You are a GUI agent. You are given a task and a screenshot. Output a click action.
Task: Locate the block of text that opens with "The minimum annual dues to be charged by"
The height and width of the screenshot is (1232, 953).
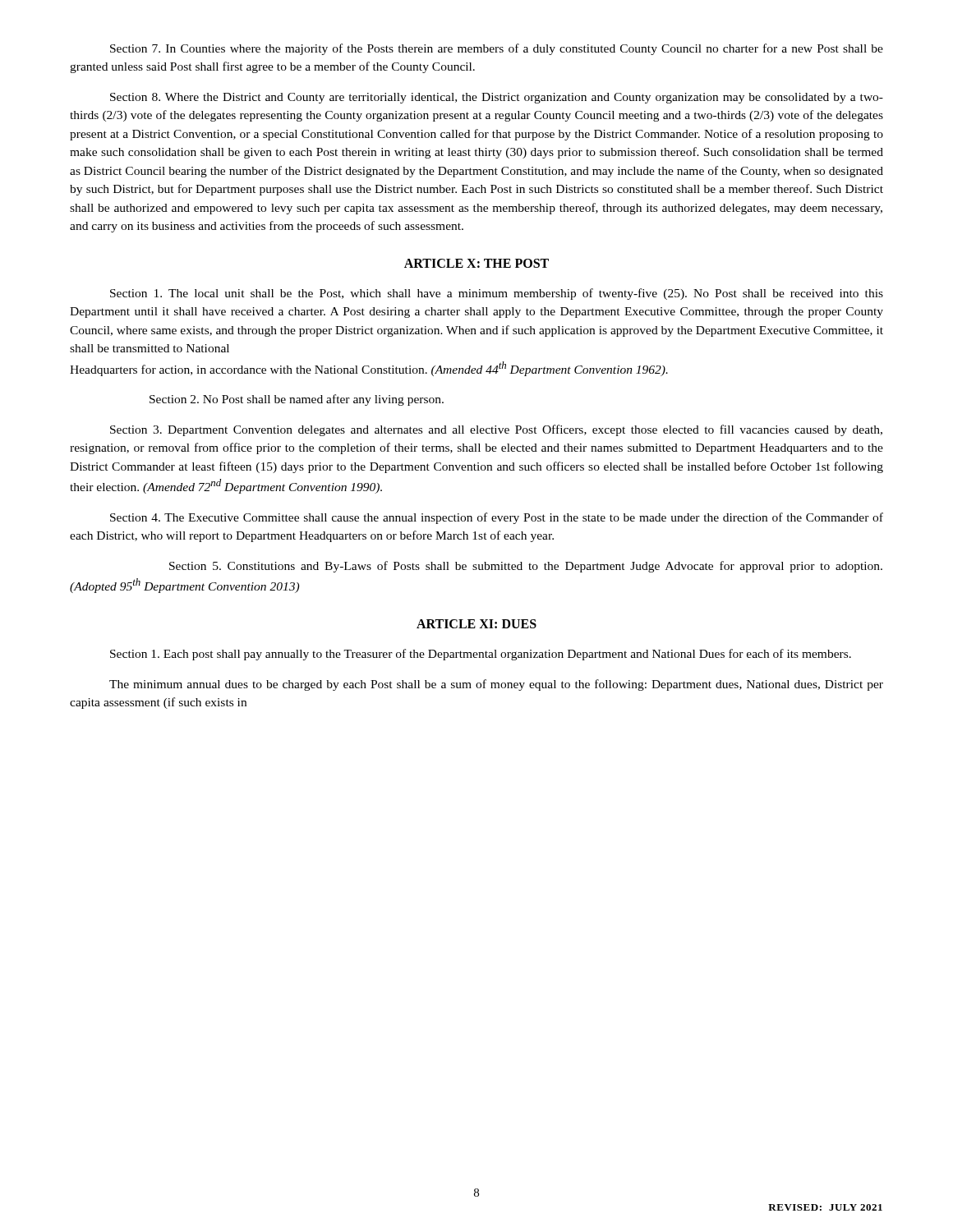pyautogui.click(x=476, y=693)
